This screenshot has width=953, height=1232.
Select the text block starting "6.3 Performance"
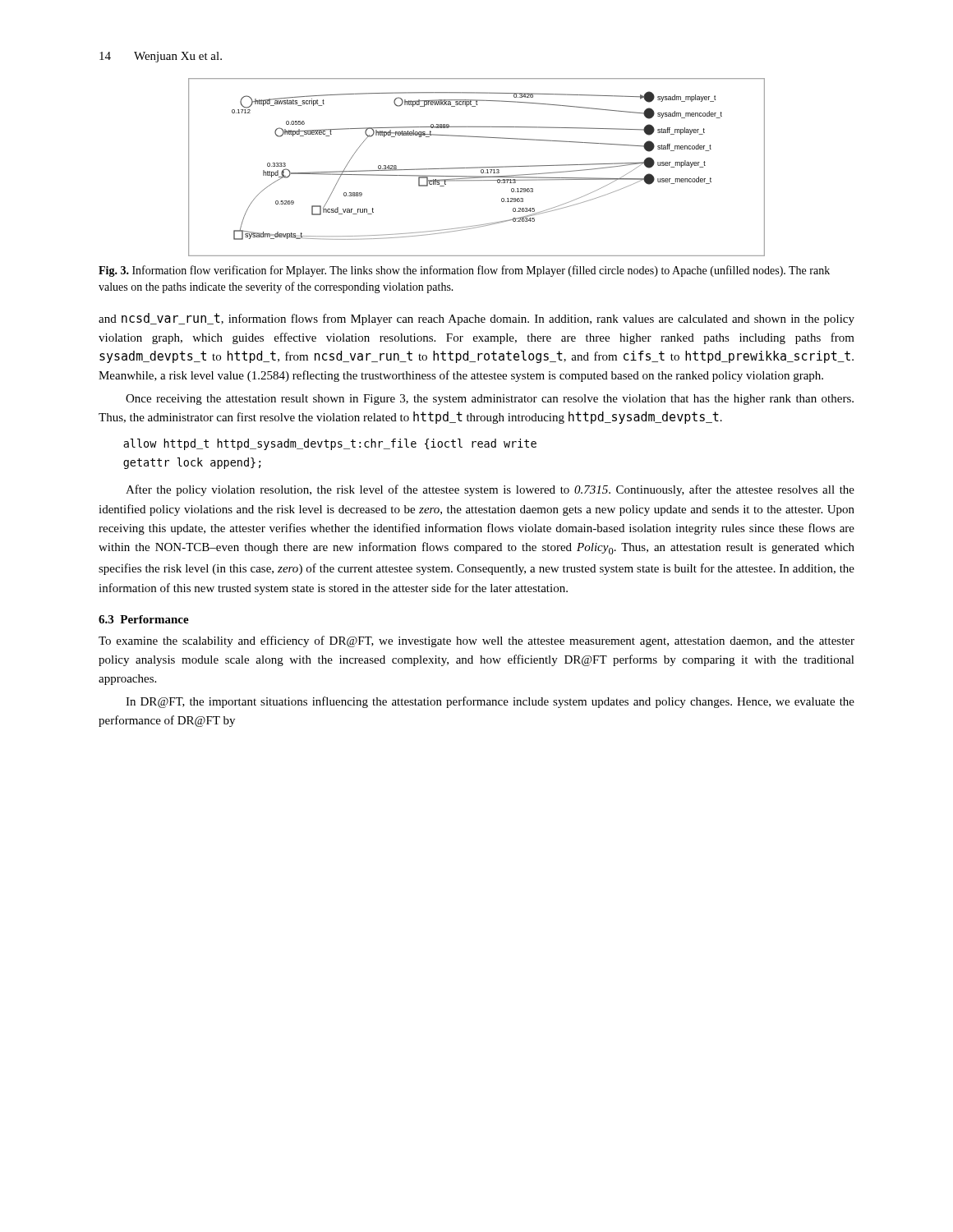pyautogui.click(x=144, y=619)
